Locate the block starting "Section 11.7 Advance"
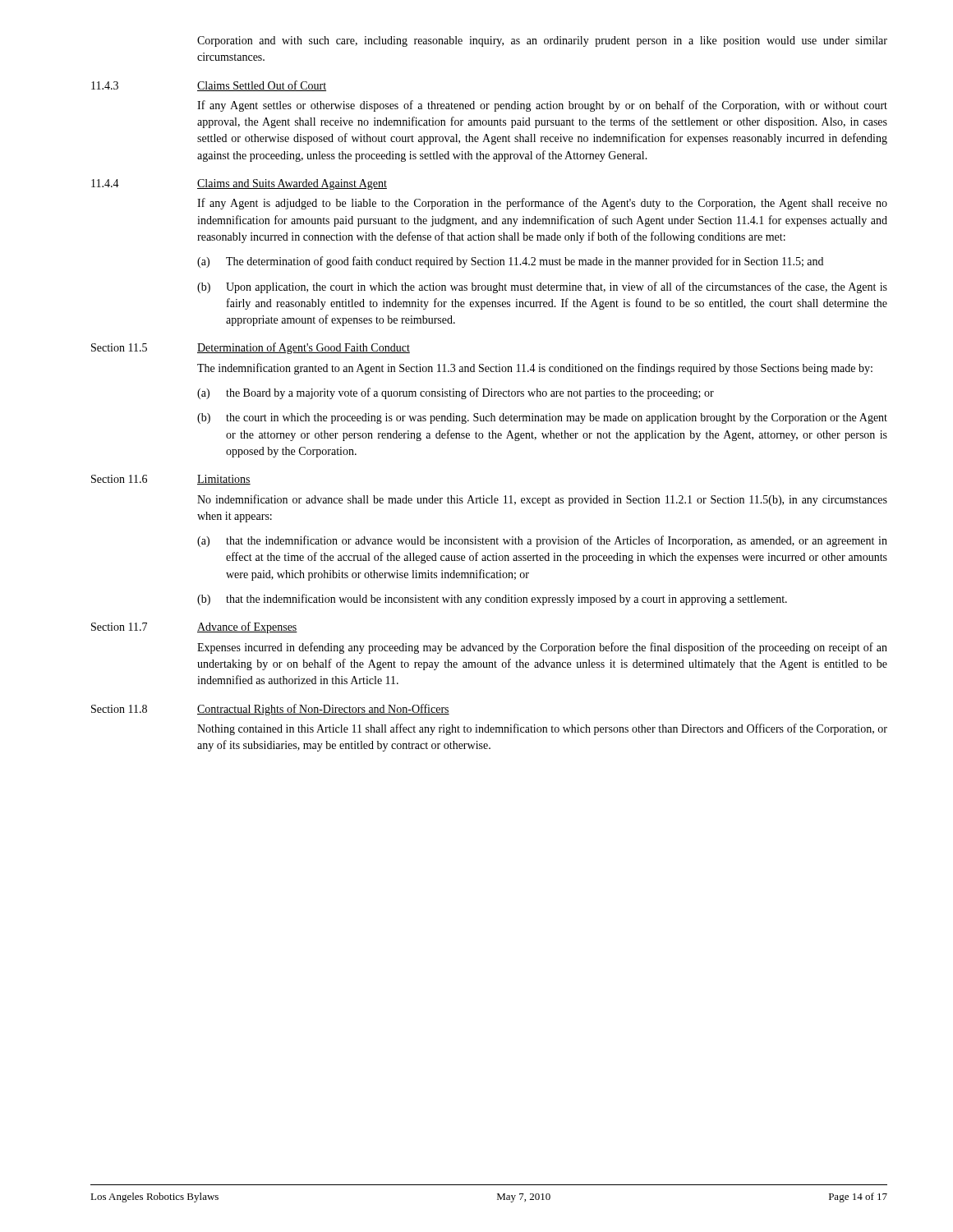 coord(489,655)
